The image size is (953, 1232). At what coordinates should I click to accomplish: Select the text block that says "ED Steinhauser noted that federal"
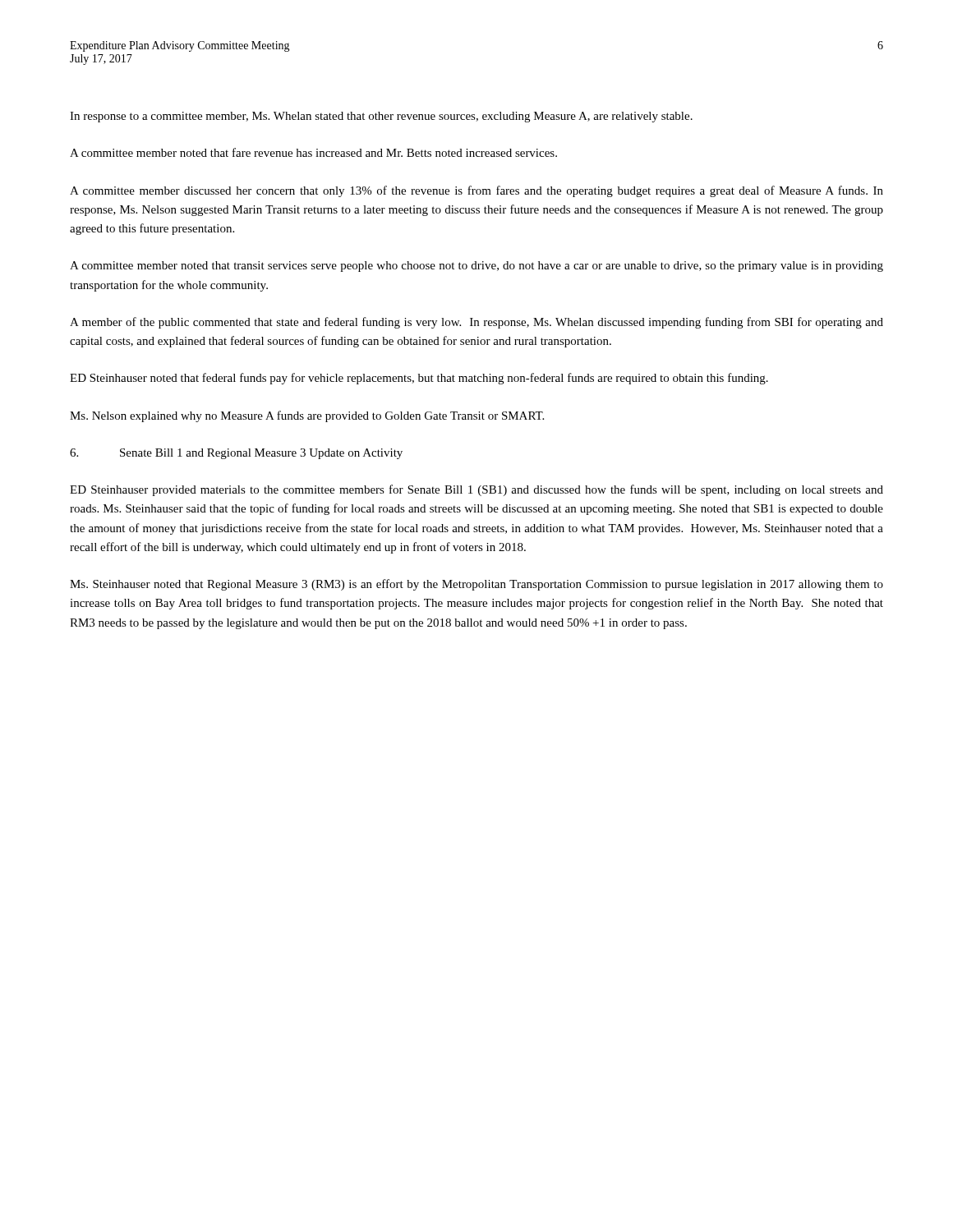point(419,378)
